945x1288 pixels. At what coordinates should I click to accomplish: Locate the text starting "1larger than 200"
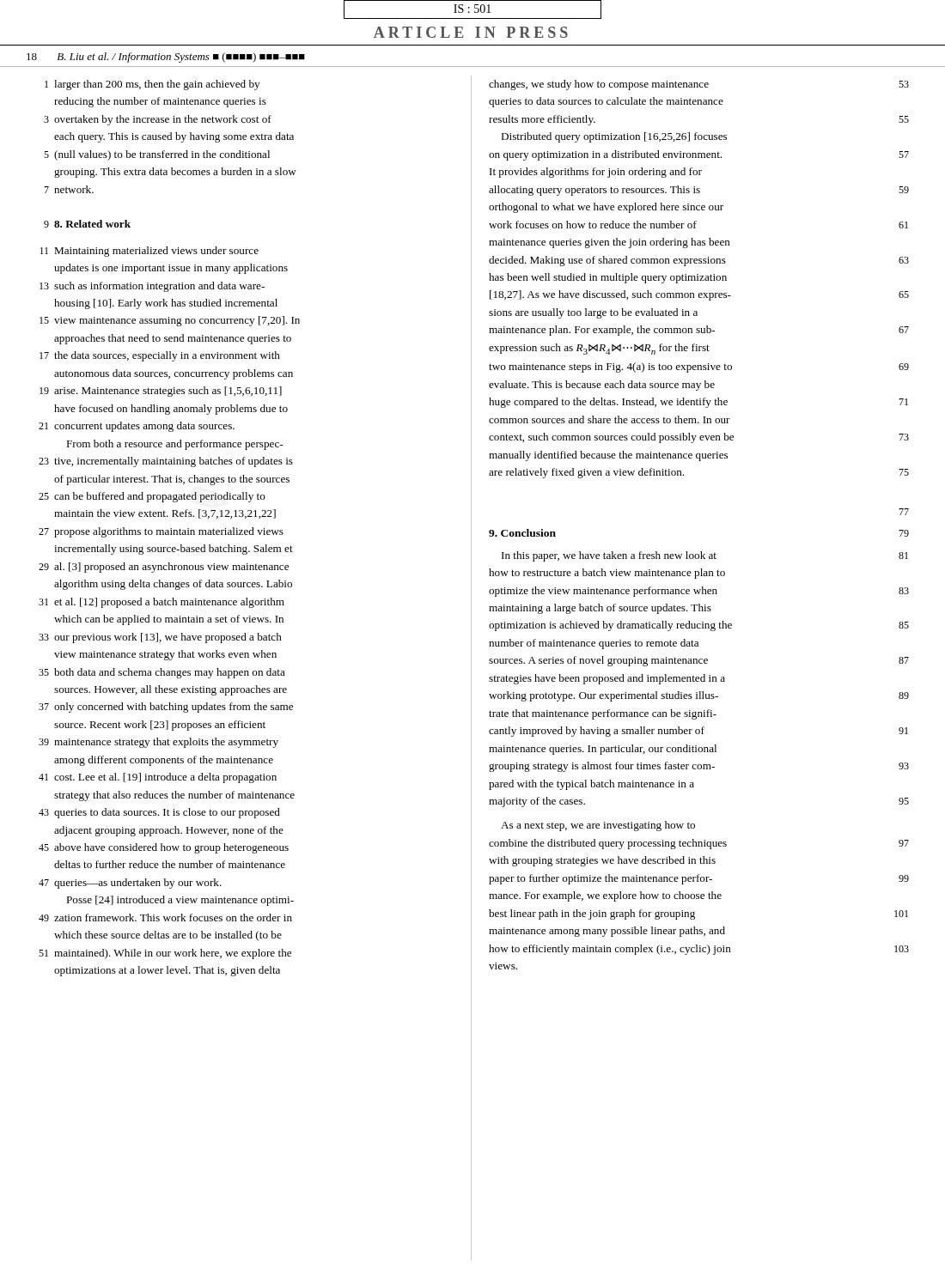(x=238, y=137)
